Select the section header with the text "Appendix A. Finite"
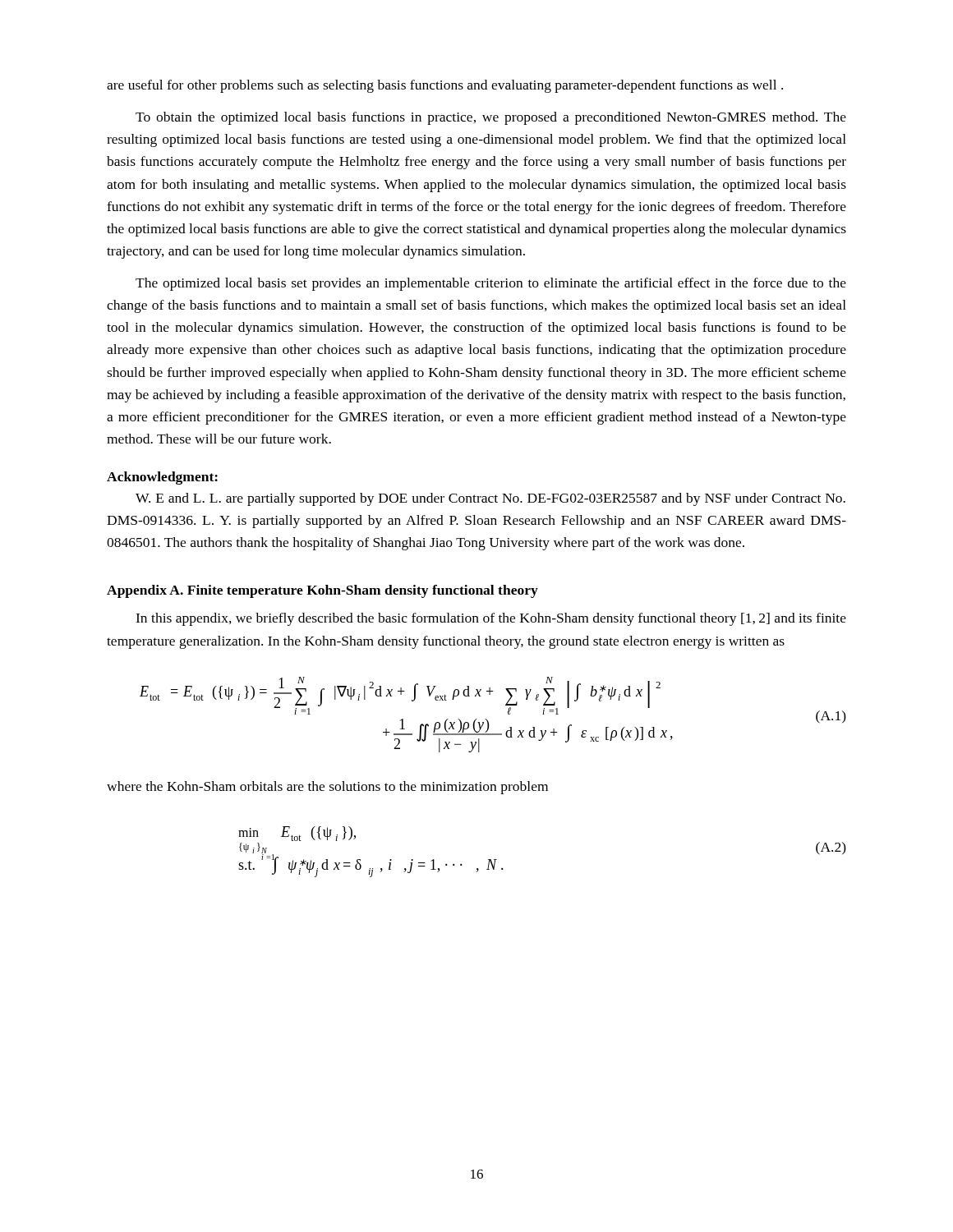Image resolution: width=953 pixels, height=1232 pixels. coord(322,590)
